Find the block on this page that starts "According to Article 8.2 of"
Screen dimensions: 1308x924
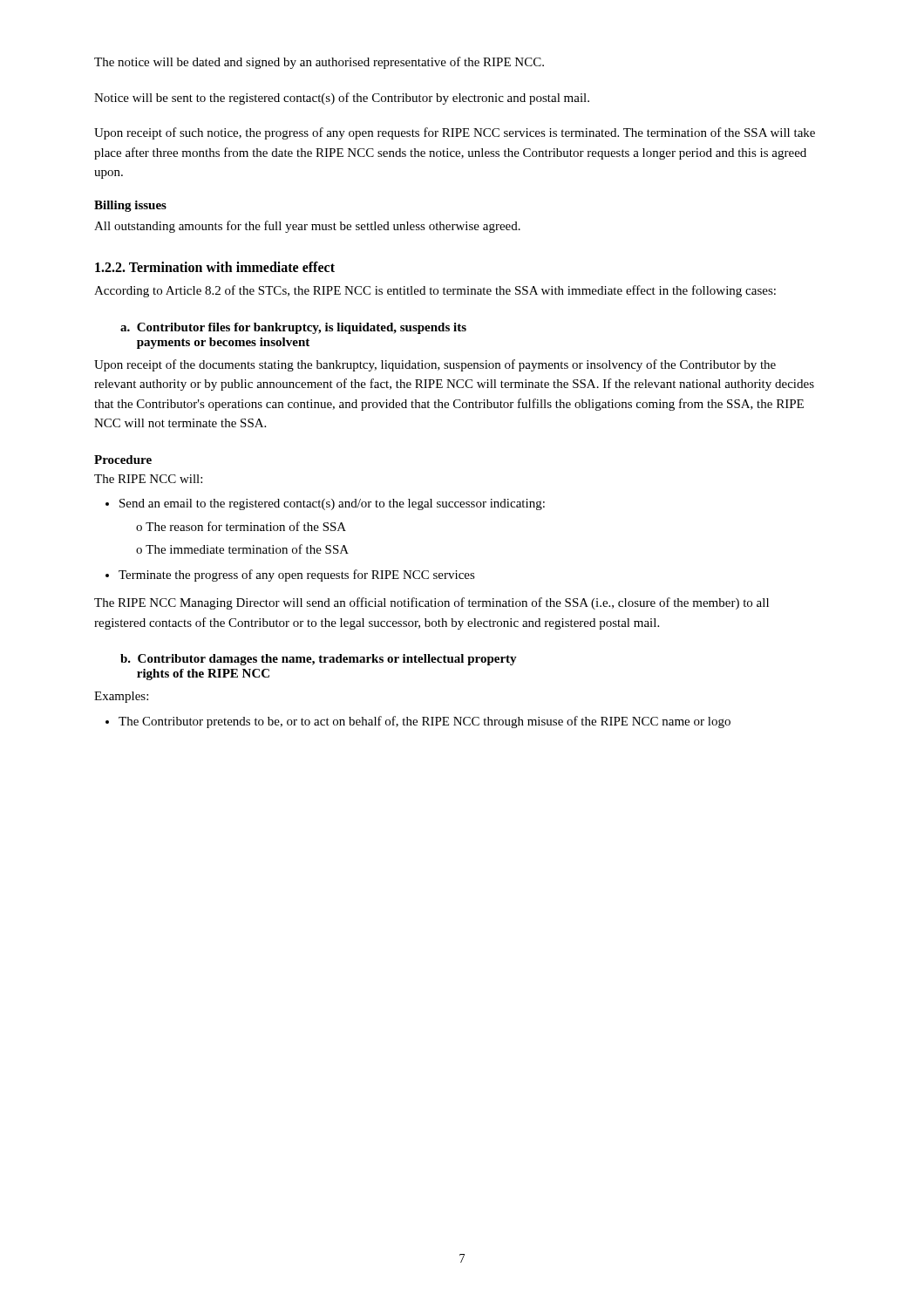point(435,290)
